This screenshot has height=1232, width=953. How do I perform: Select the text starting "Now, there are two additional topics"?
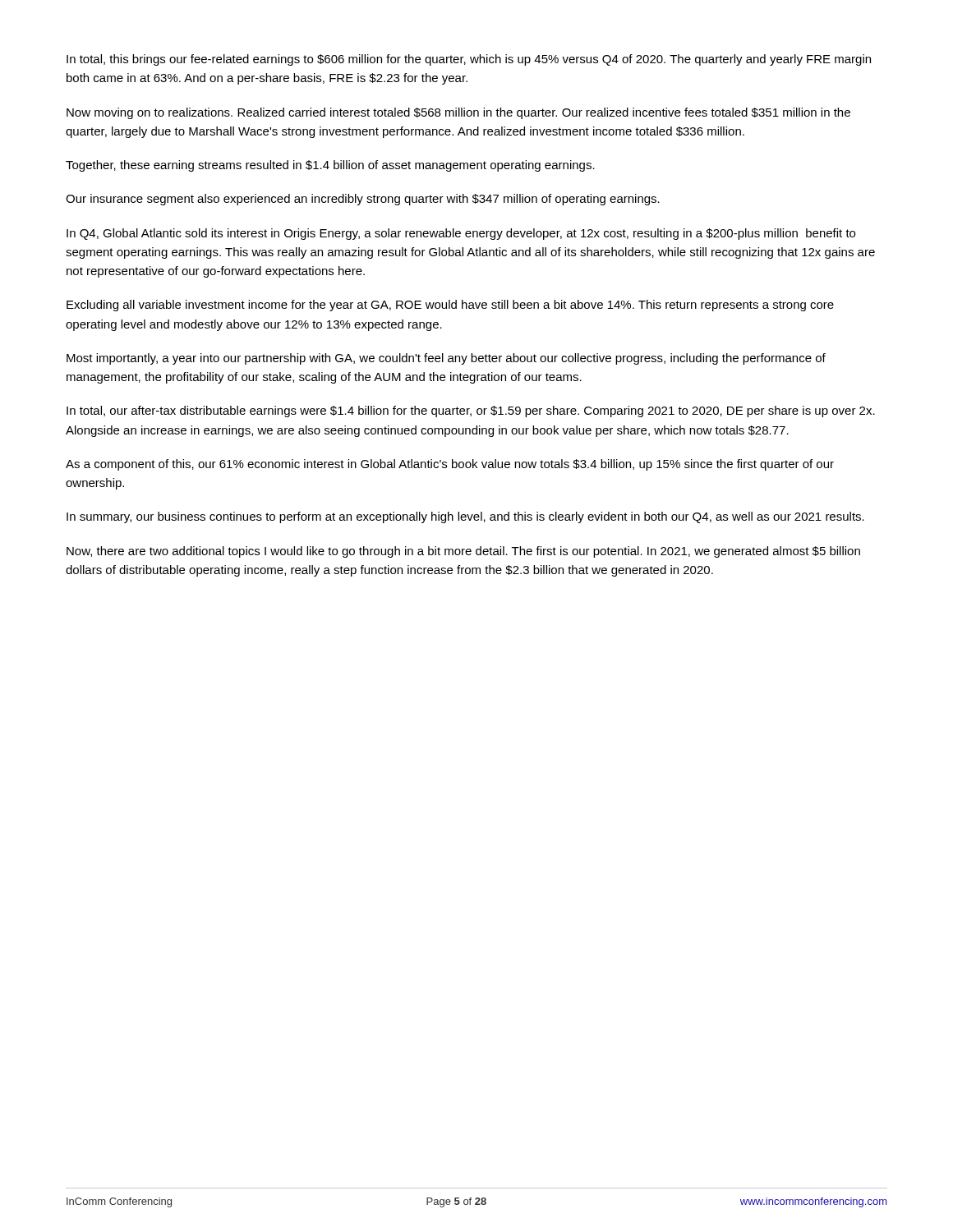[x=463, y=560]
